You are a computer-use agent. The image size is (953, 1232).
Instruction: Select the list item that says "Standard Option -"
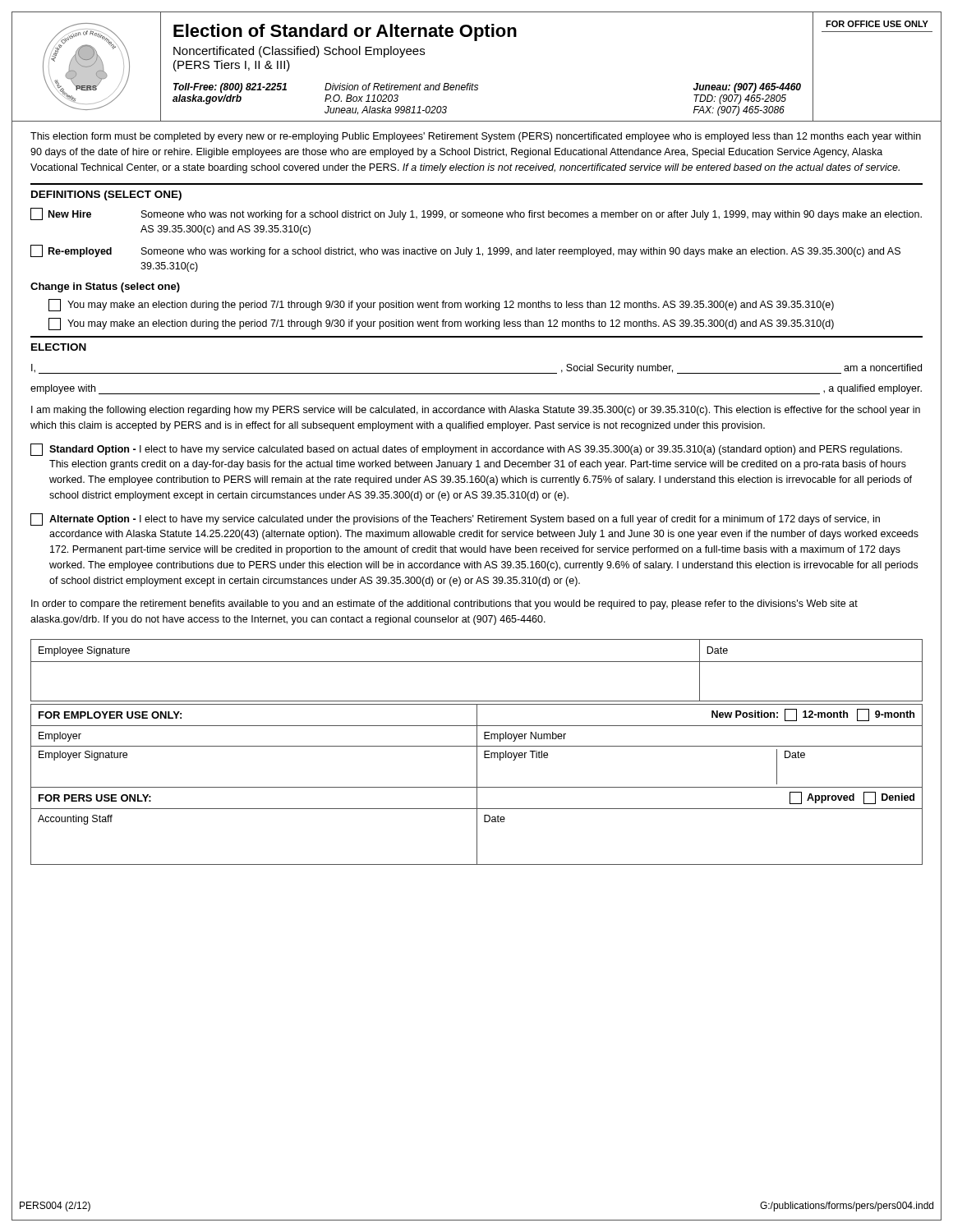[x=476, y=472]
